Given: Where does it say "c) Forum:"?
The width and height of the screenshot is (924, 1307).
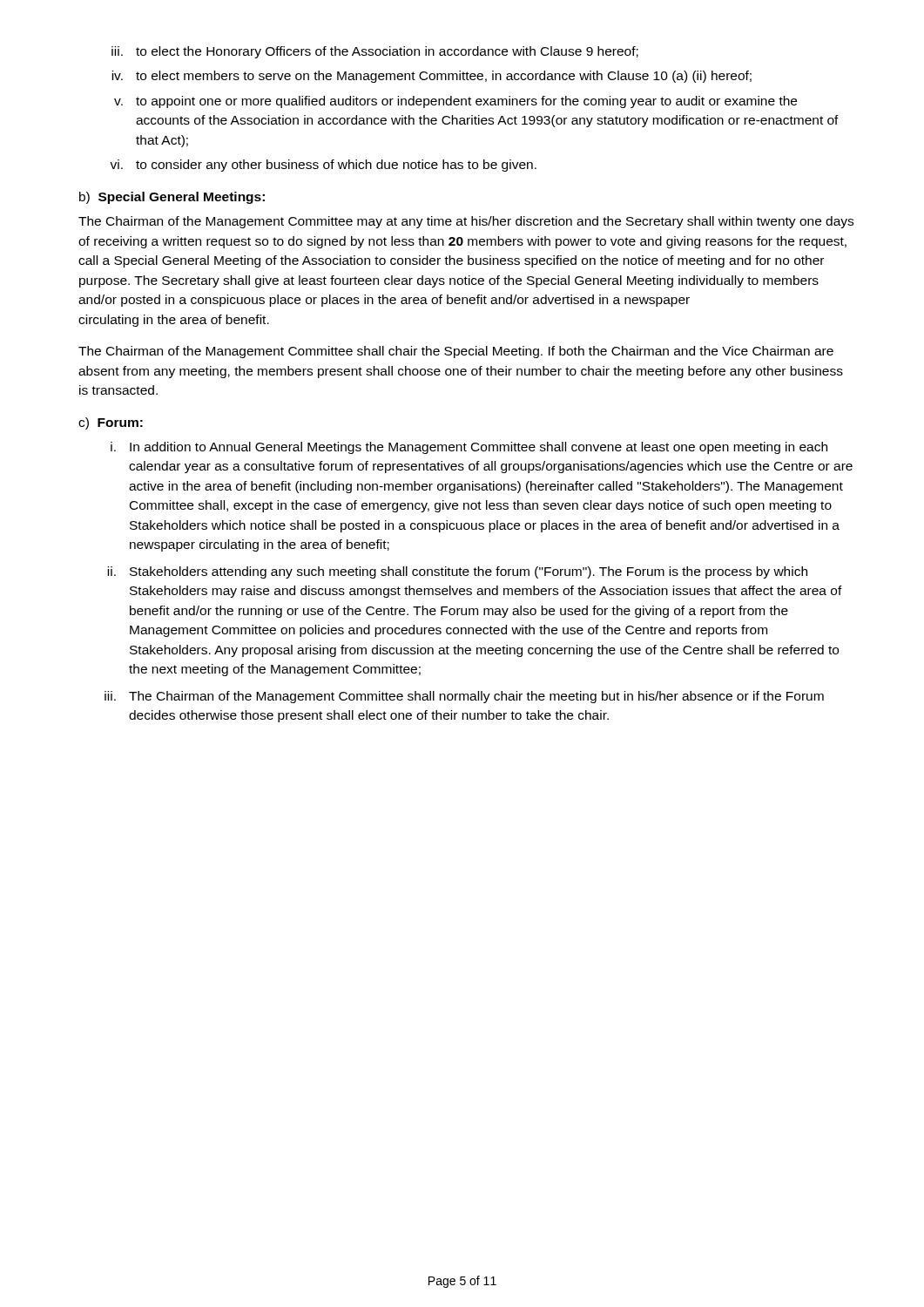Looking at the screenshot, I should tap(111, 422).
